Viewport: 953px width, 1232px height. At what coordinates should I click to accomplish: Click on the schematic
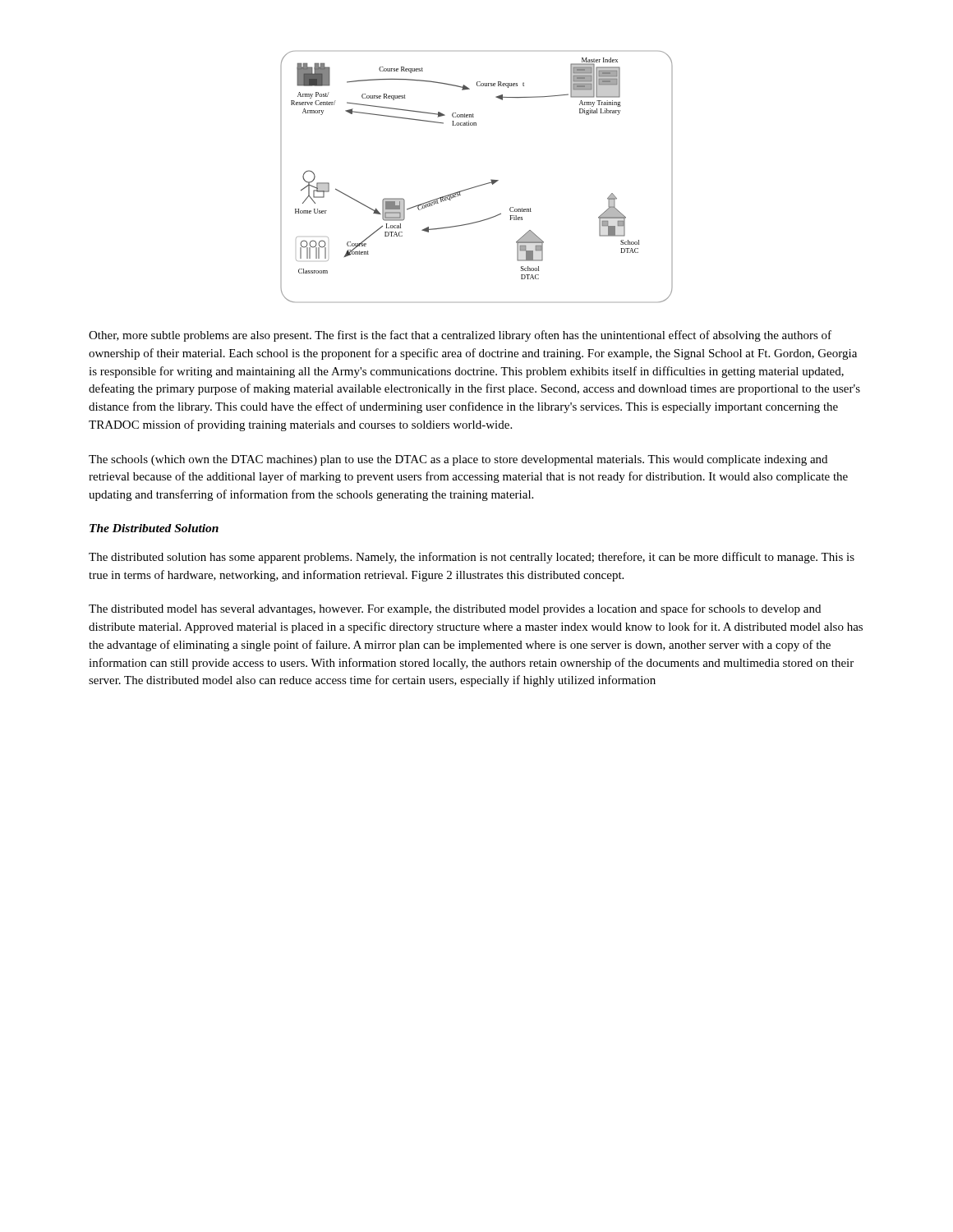[x=476, y=177]
